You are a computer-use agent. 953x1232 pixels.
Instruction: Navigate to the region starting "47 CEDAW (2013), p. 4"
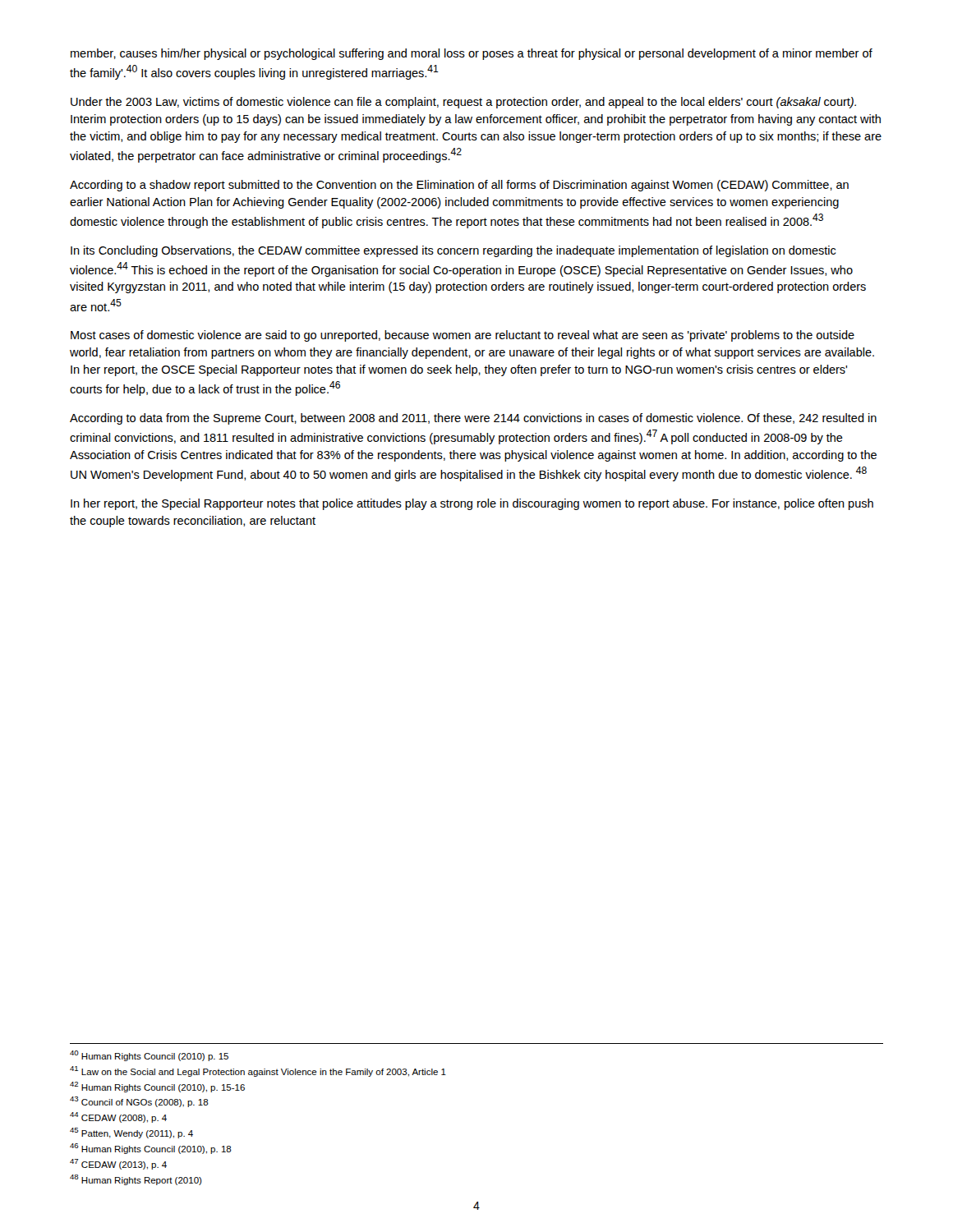[x=118, y=1164]
